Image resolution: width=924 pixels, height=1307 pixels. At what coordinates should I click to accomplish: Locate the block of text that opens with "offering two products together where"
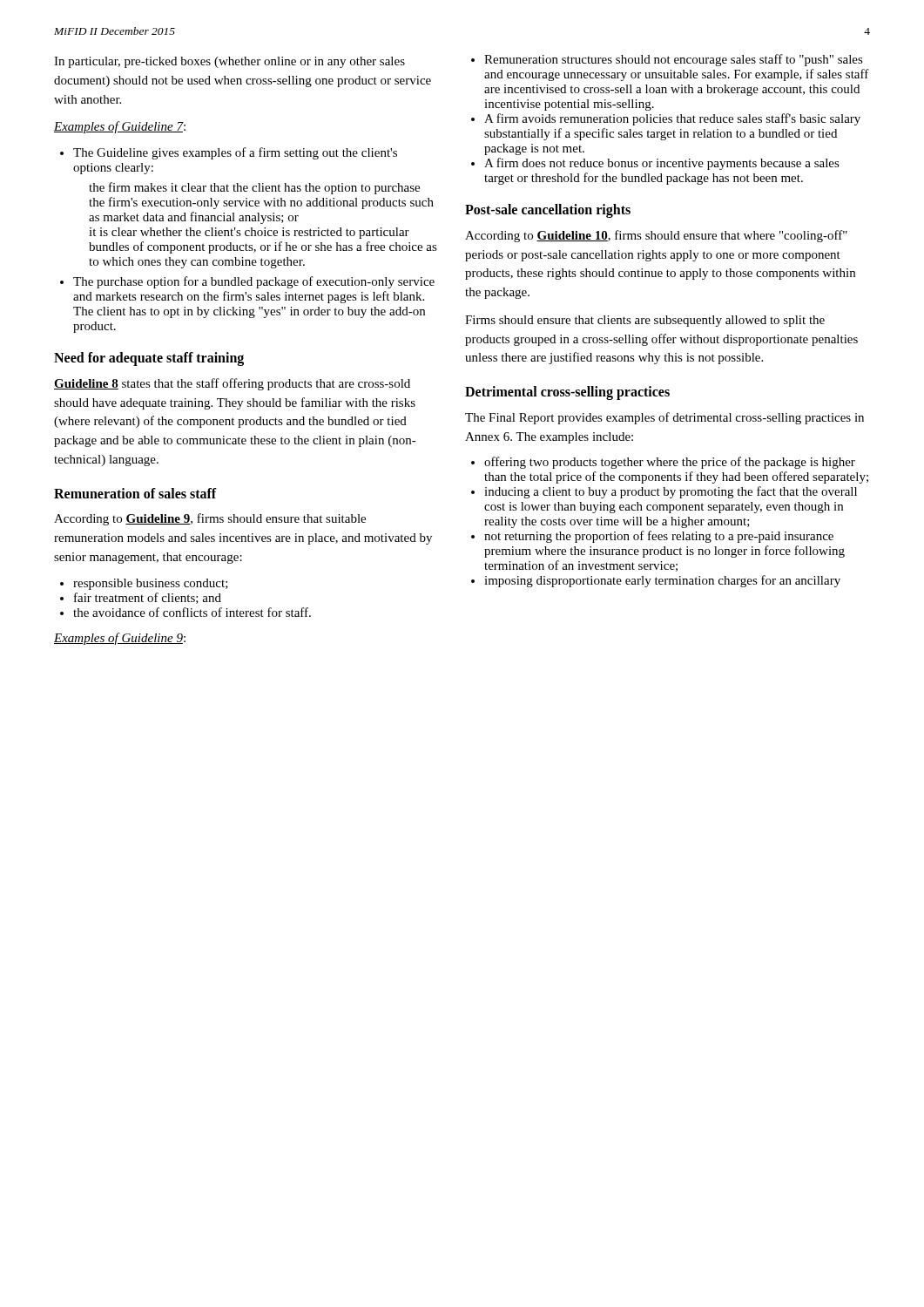pos(677,470)
